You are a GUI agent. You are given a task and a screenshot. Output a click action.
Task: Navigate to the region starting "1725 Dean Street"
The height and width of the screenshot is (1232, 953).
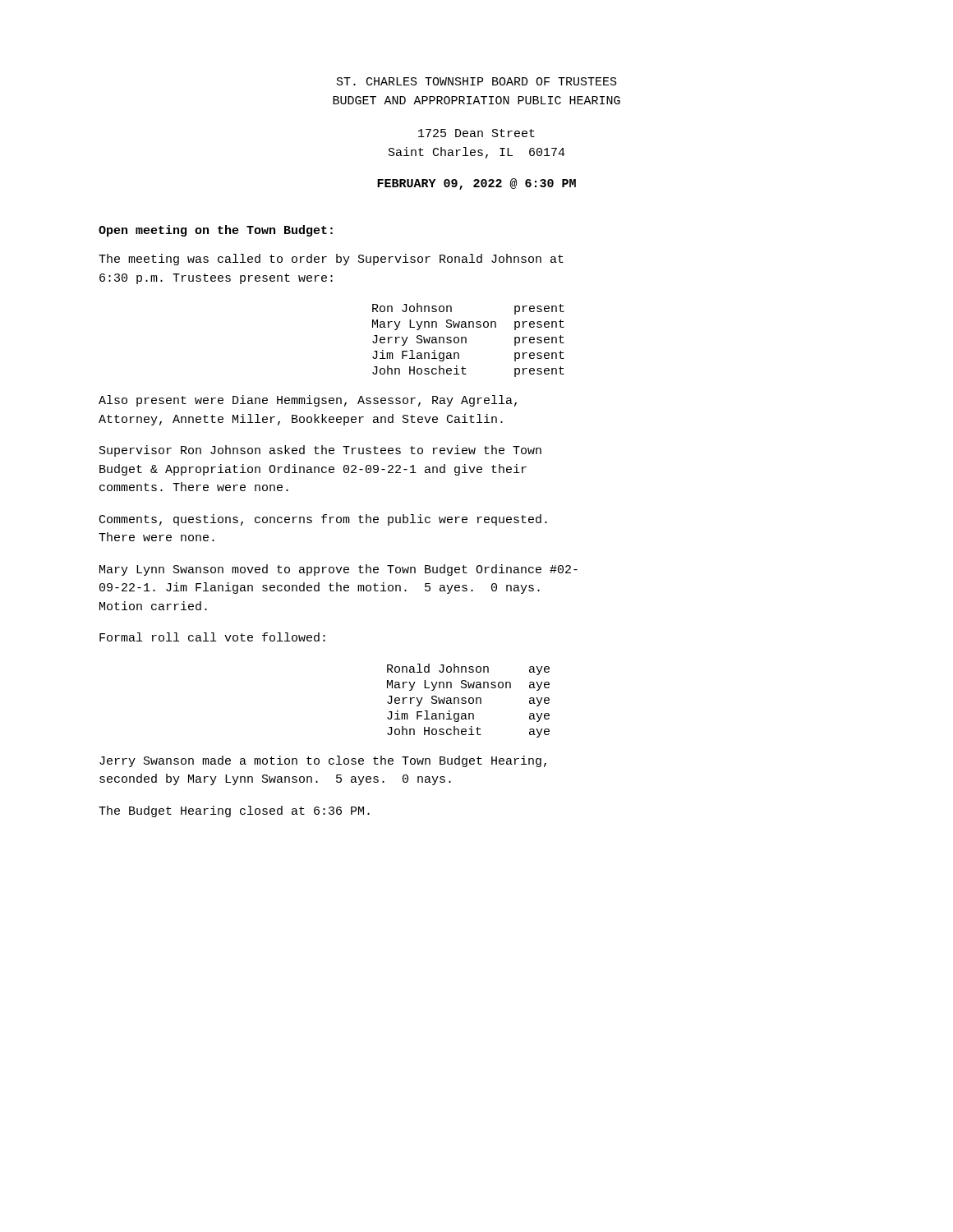476,144
